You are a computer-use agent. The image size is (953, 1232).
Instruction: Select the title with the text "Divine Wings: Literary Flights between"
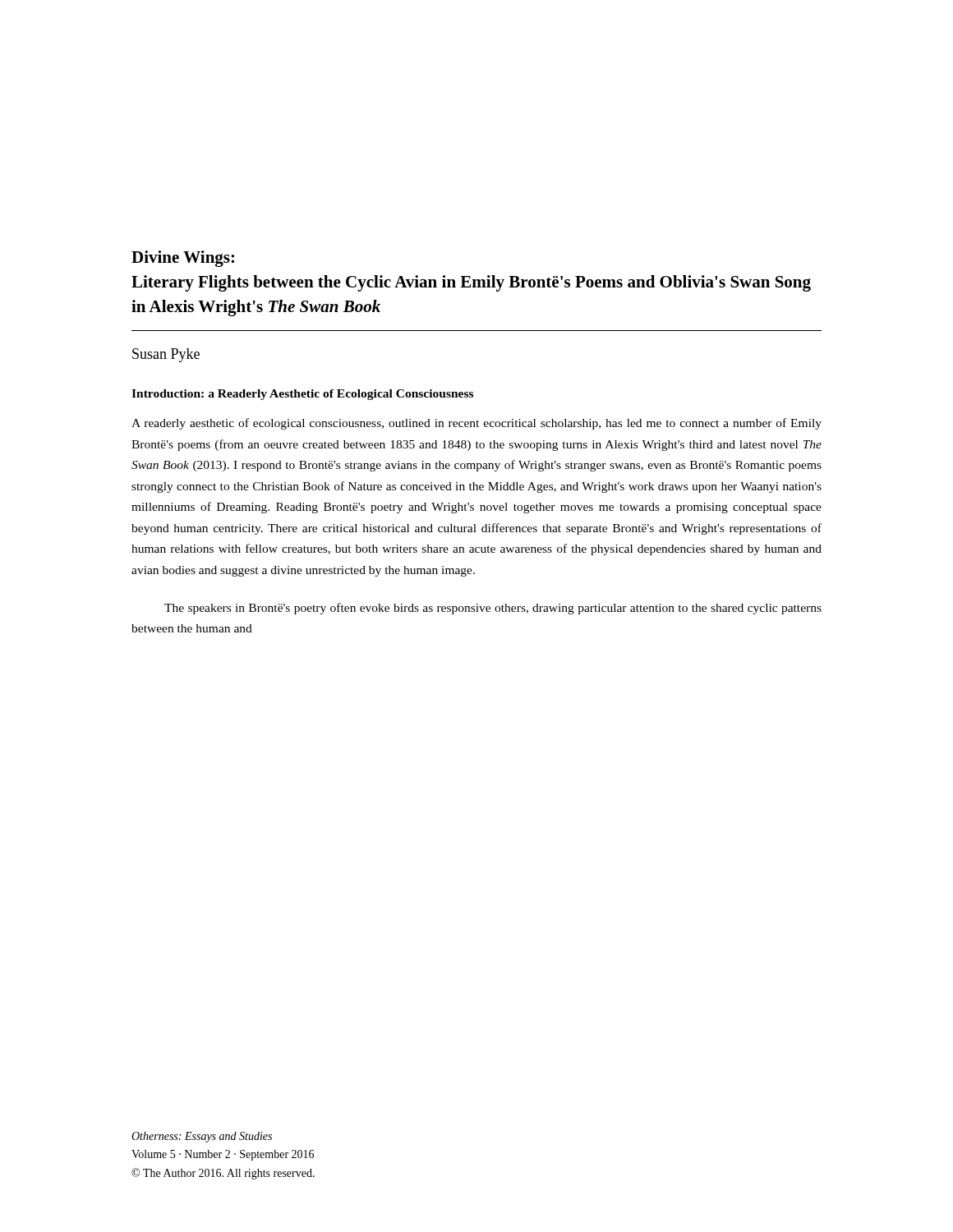(476, 283)
